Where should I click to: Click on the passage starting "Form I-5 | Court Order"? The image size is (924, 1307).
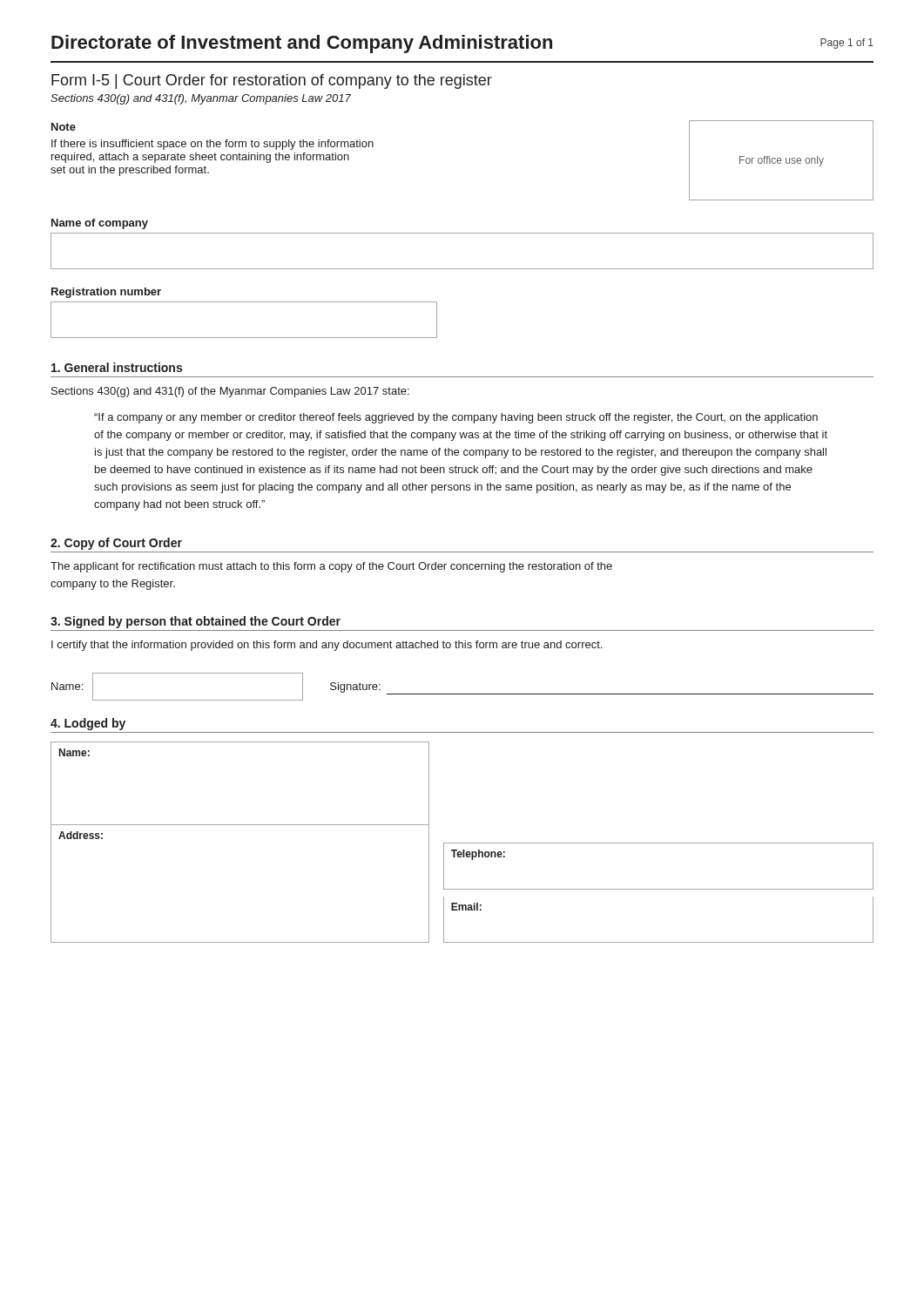[271, 80]
